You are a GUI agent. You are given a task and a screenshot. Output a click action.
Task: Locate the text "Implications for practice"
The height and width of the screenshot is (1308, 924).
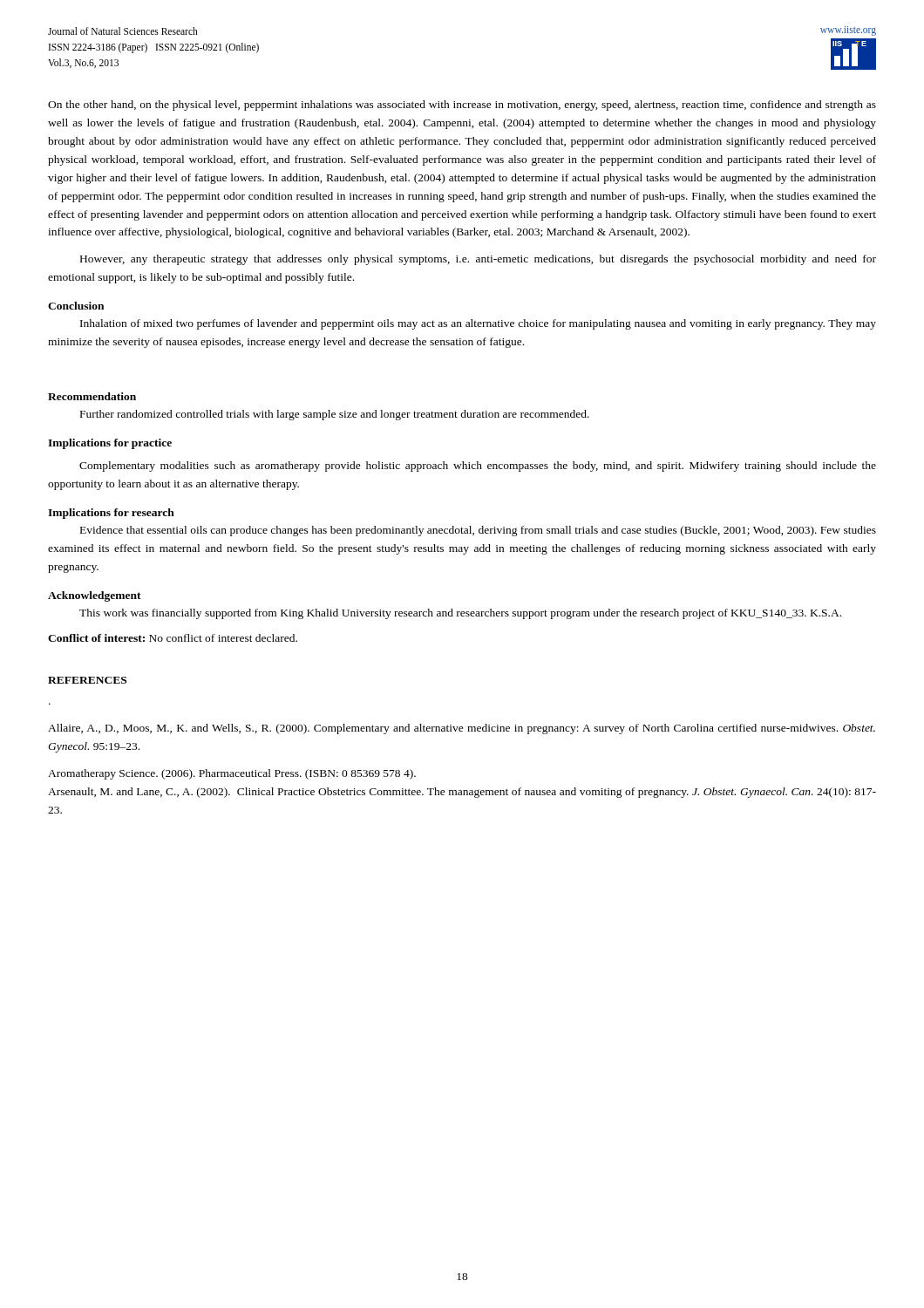[x=110, y=442]
